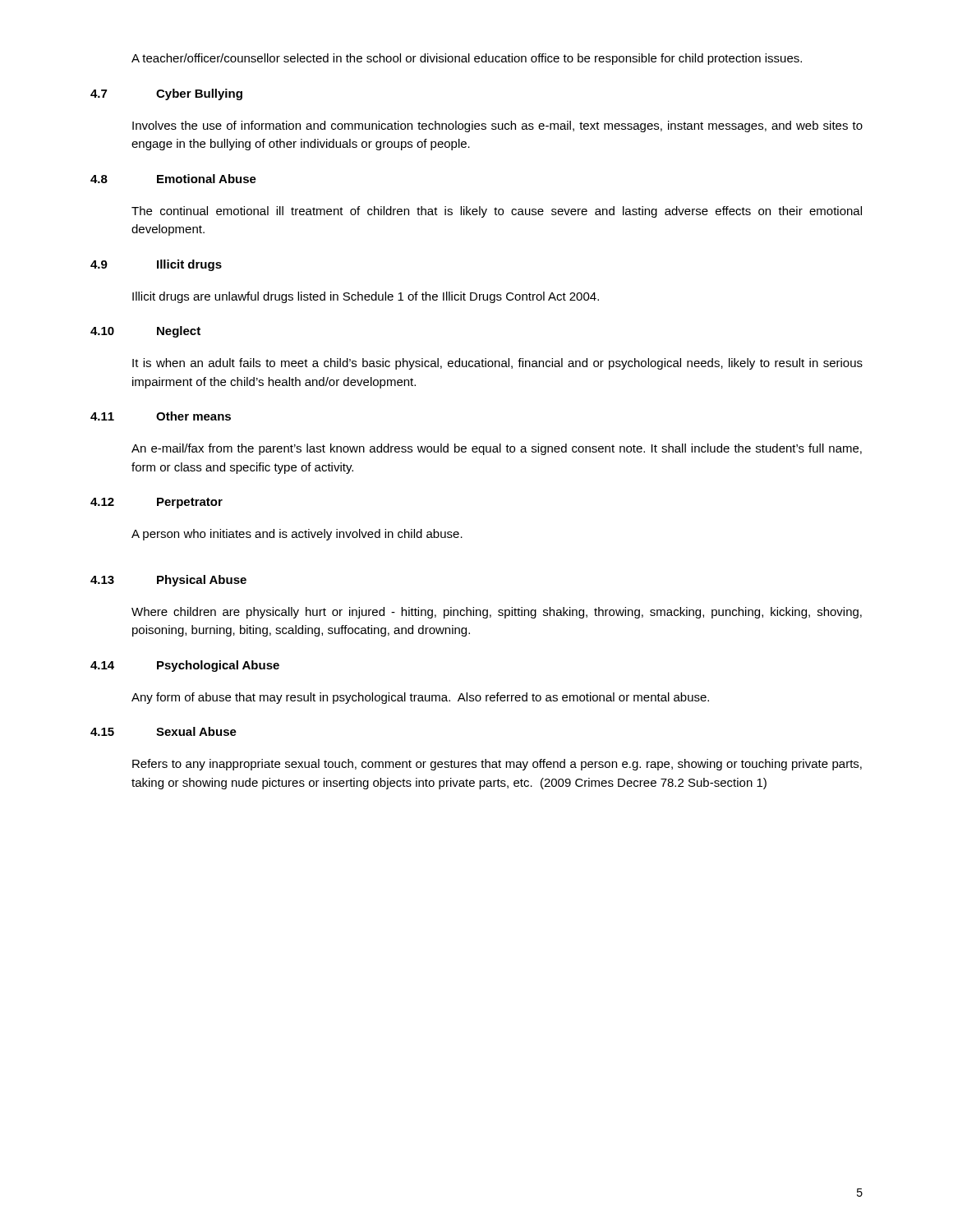Select the element starting "4.9 Illicit drugs"
The height and width of the screenshot is (1232, 953).
coord(156,265)
